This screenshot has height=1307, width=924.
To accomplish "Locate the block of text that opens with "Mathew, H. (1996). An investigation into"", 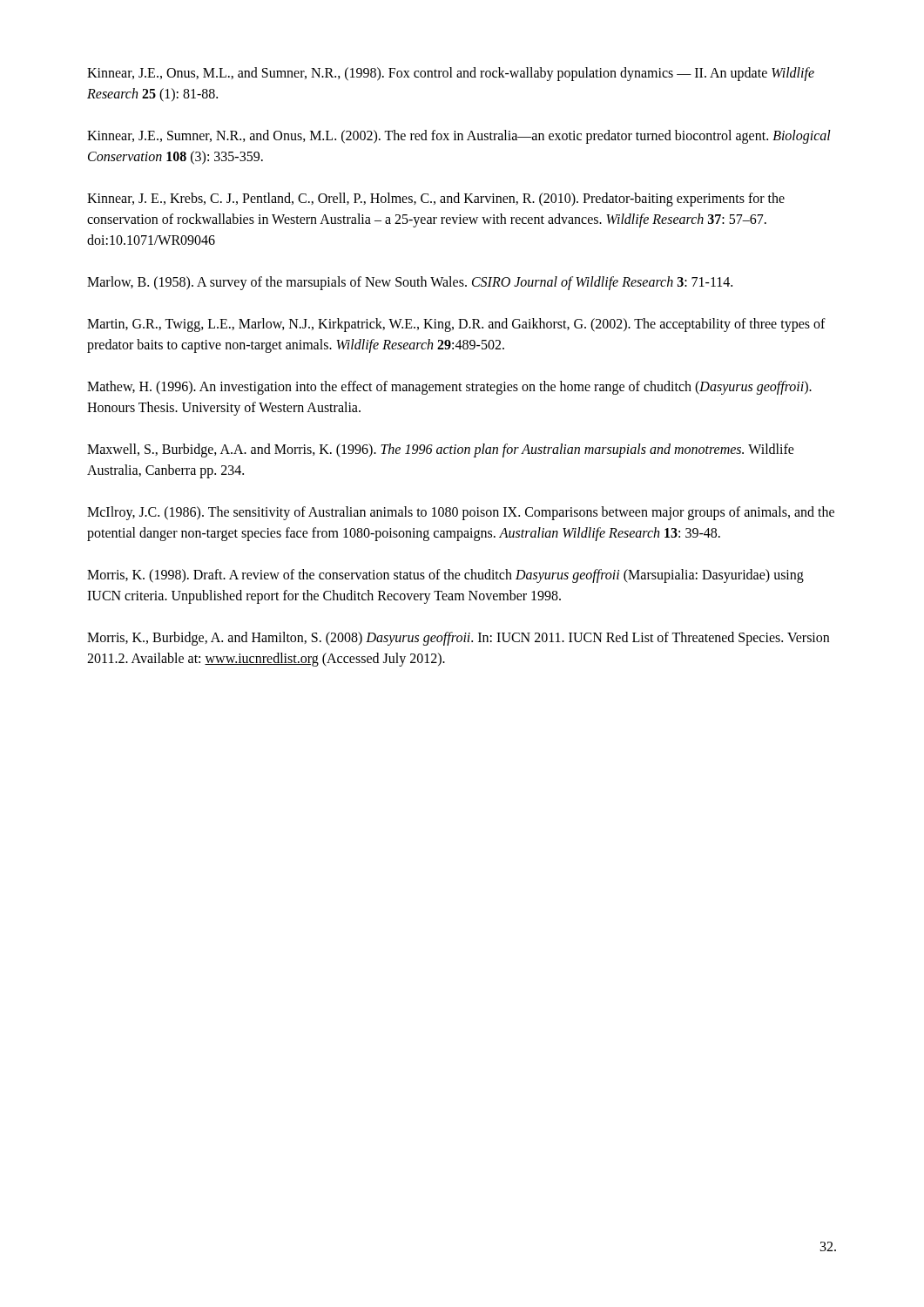I will coord(450,397).
